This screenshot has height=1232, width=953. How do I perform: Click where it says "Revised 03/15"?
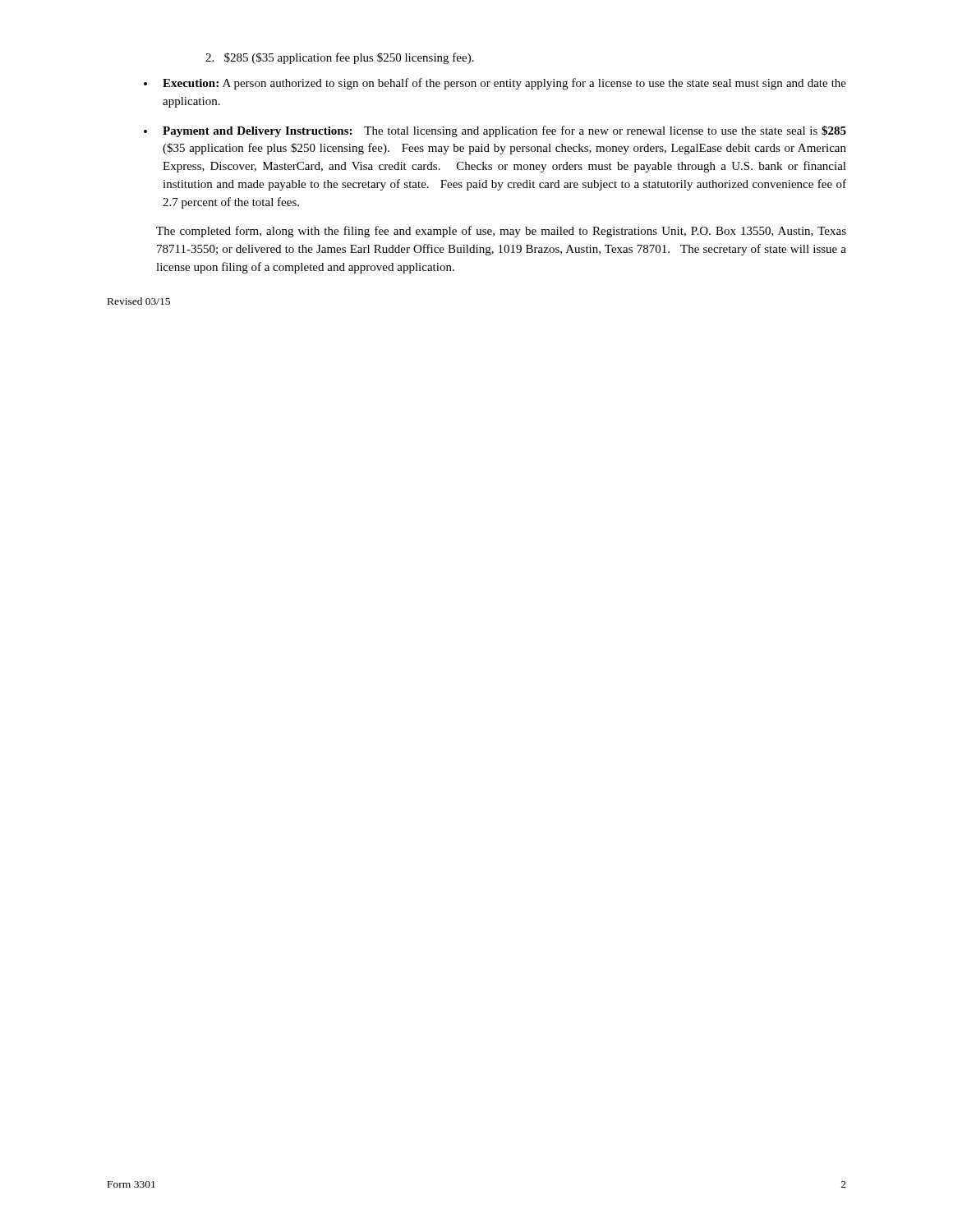[139, 301]
